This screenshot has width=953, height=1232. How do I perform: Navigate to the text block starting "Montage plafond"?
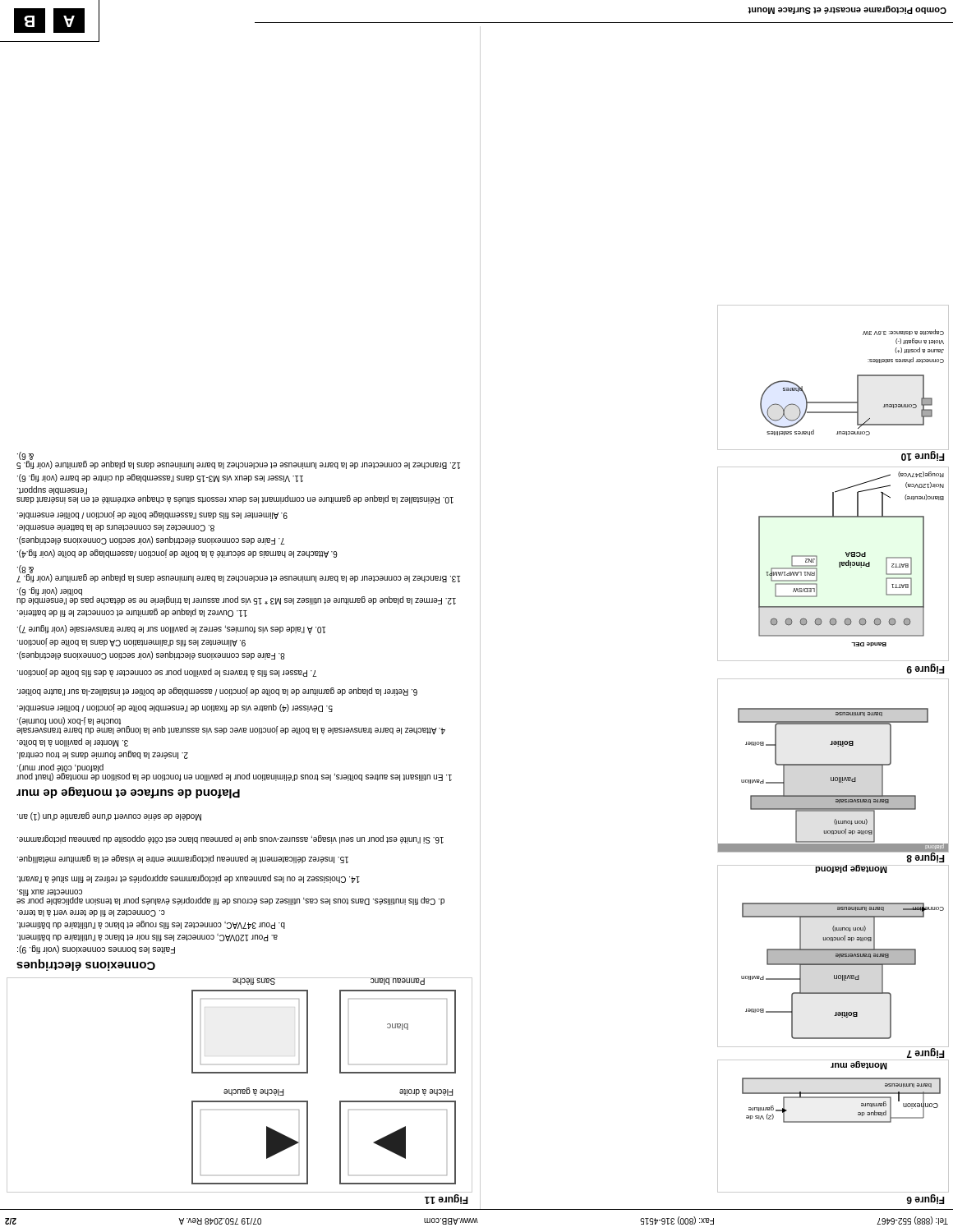pyautogui.click(x=851, y=870)
